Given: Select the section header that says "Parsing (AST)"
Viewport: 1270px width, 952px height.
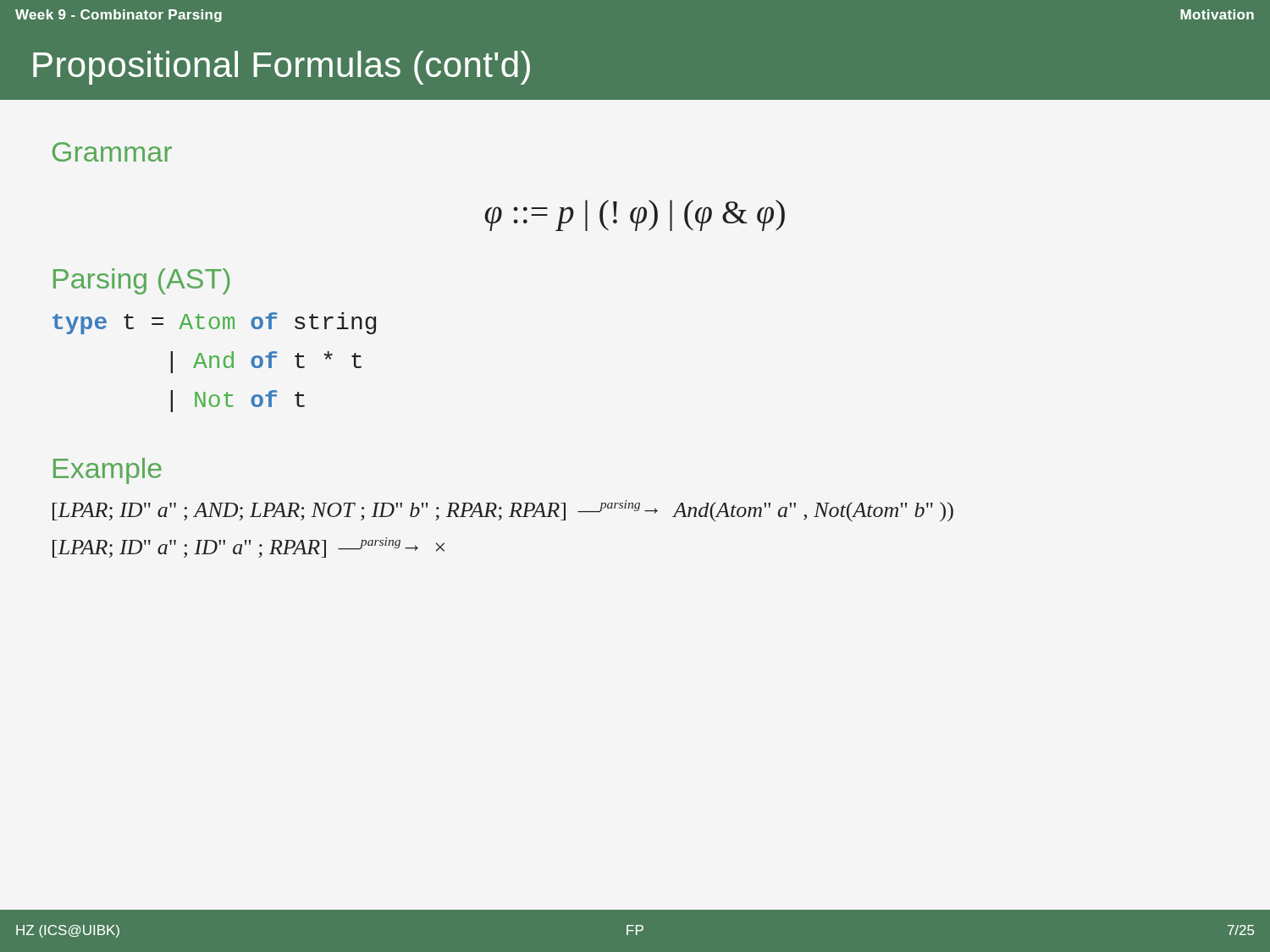Looking at the screenshot, I should coord(141,278).
